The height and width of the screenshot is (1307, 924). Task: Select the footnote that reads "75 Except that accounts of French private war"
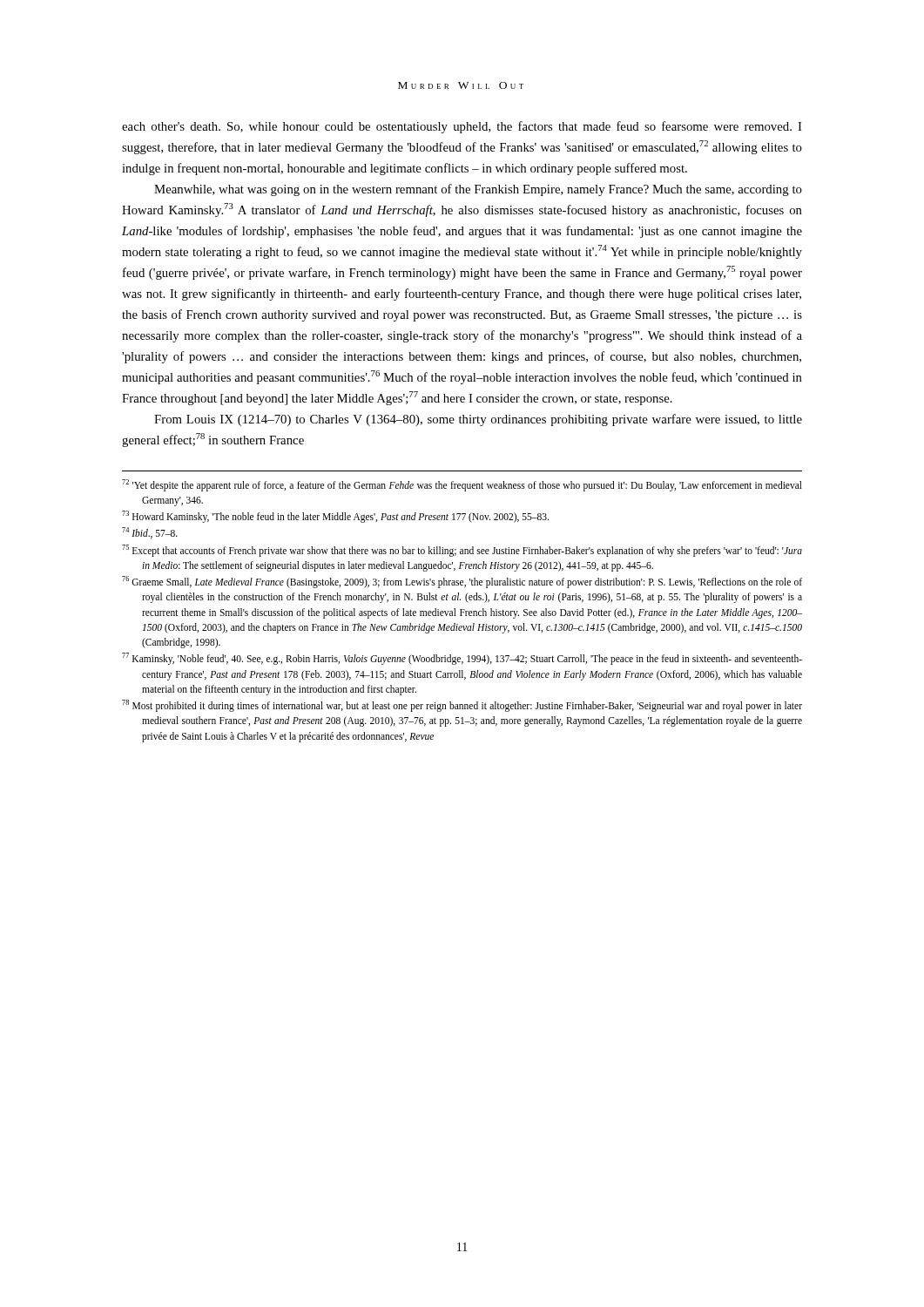[462, 557]
